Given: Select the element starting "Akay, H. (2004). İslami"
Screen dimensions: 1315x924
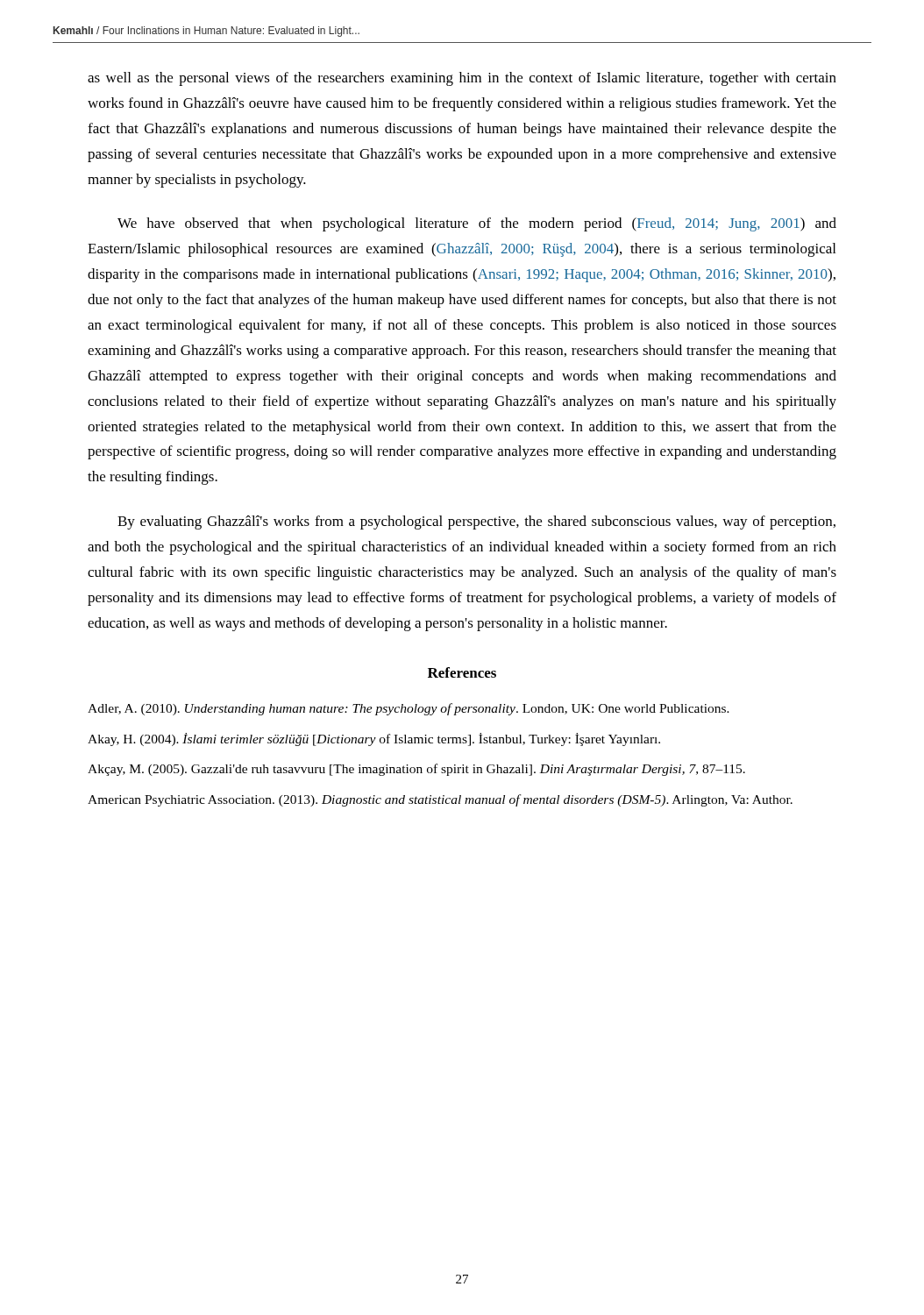Looking at the screenshot, I should pyautogui.click(x=374, y=738).
